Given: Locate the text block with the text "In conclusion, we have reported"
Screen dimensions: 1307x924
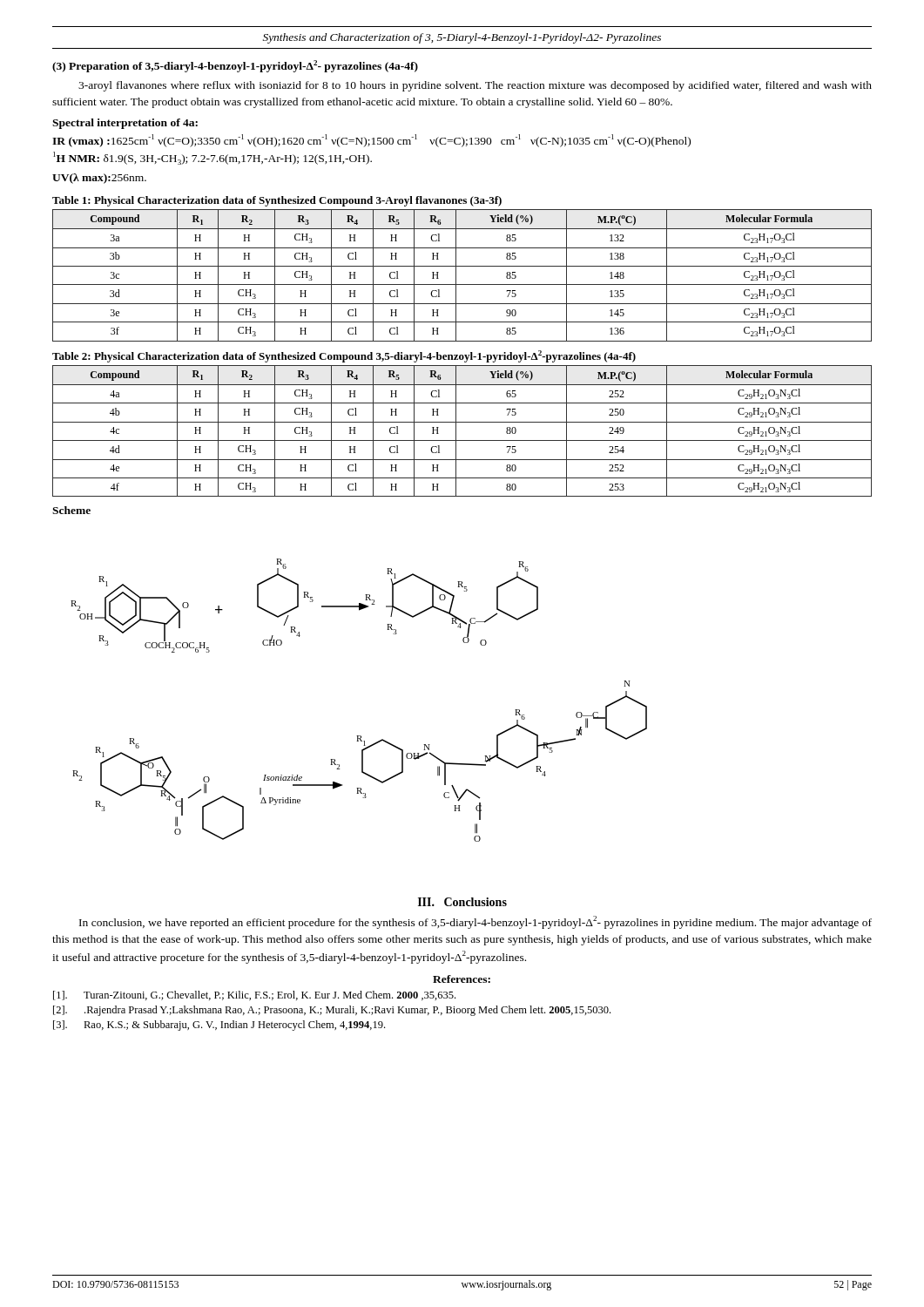Looking at the screenshot, I should pos(462,939).
